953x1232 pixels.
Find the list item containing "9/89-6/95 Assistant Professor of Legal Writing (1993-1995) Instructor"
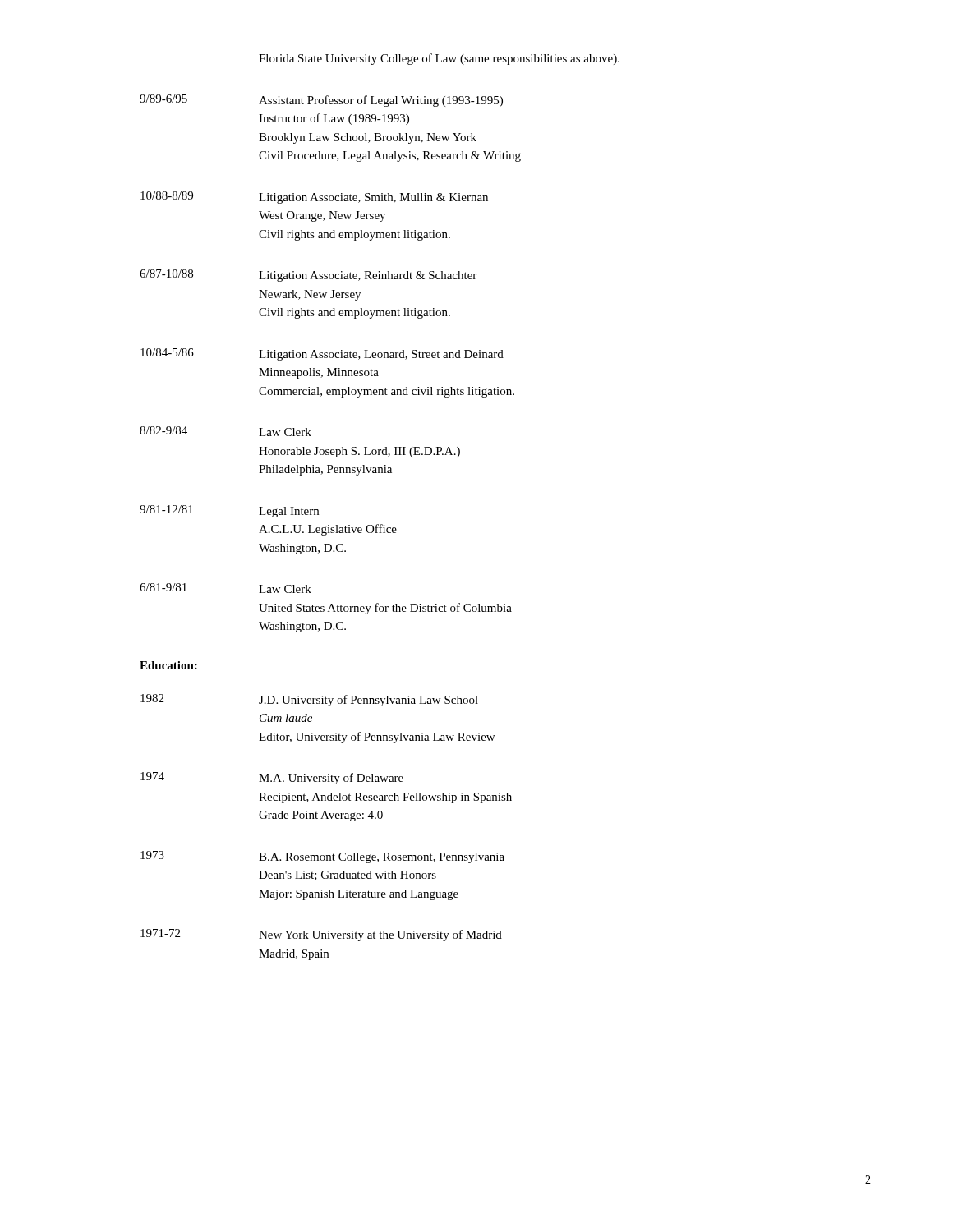[x=321, y=101]
